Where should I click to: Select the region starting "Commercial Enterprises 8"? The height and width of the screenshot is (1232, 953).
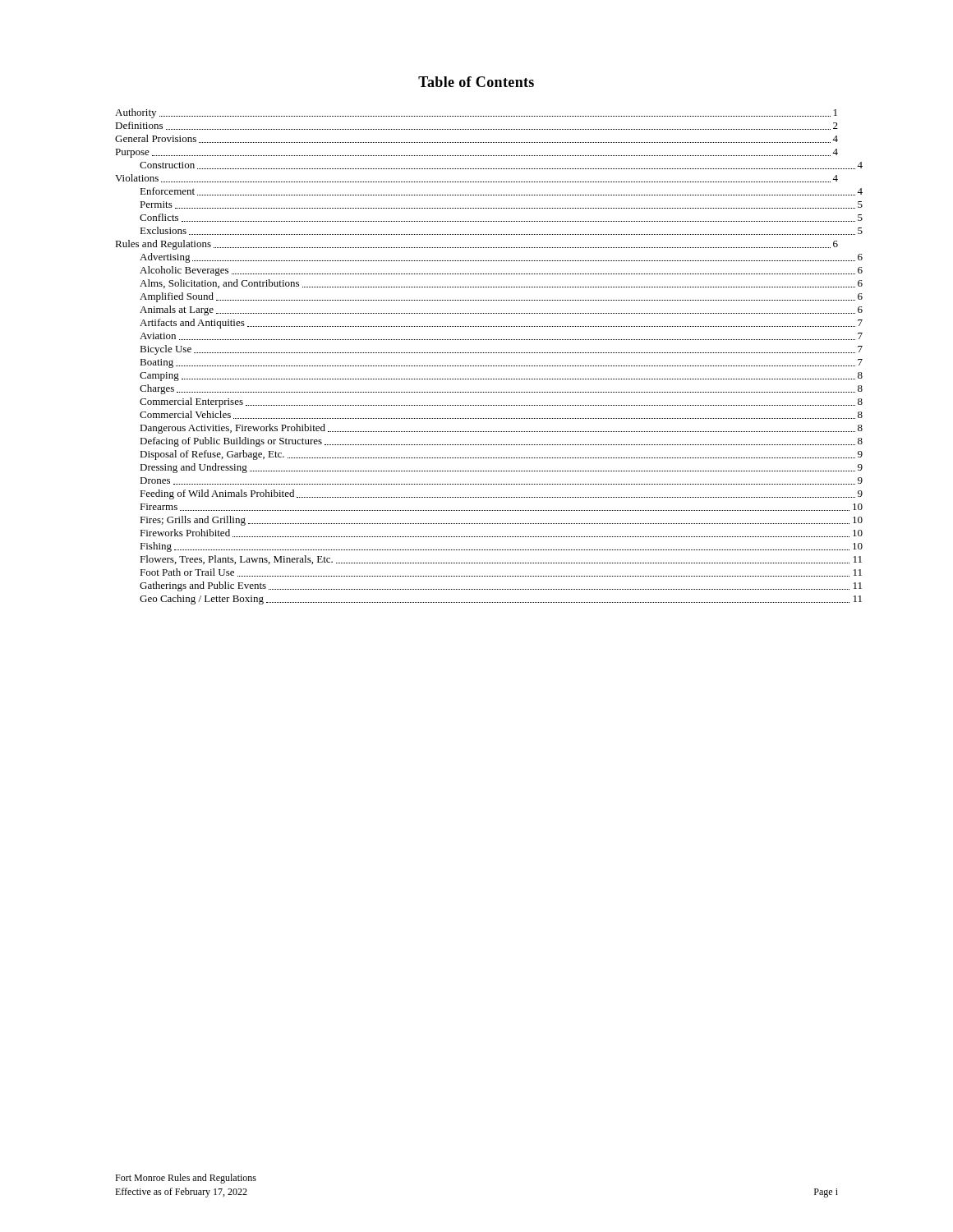click(x=501, y=402)
